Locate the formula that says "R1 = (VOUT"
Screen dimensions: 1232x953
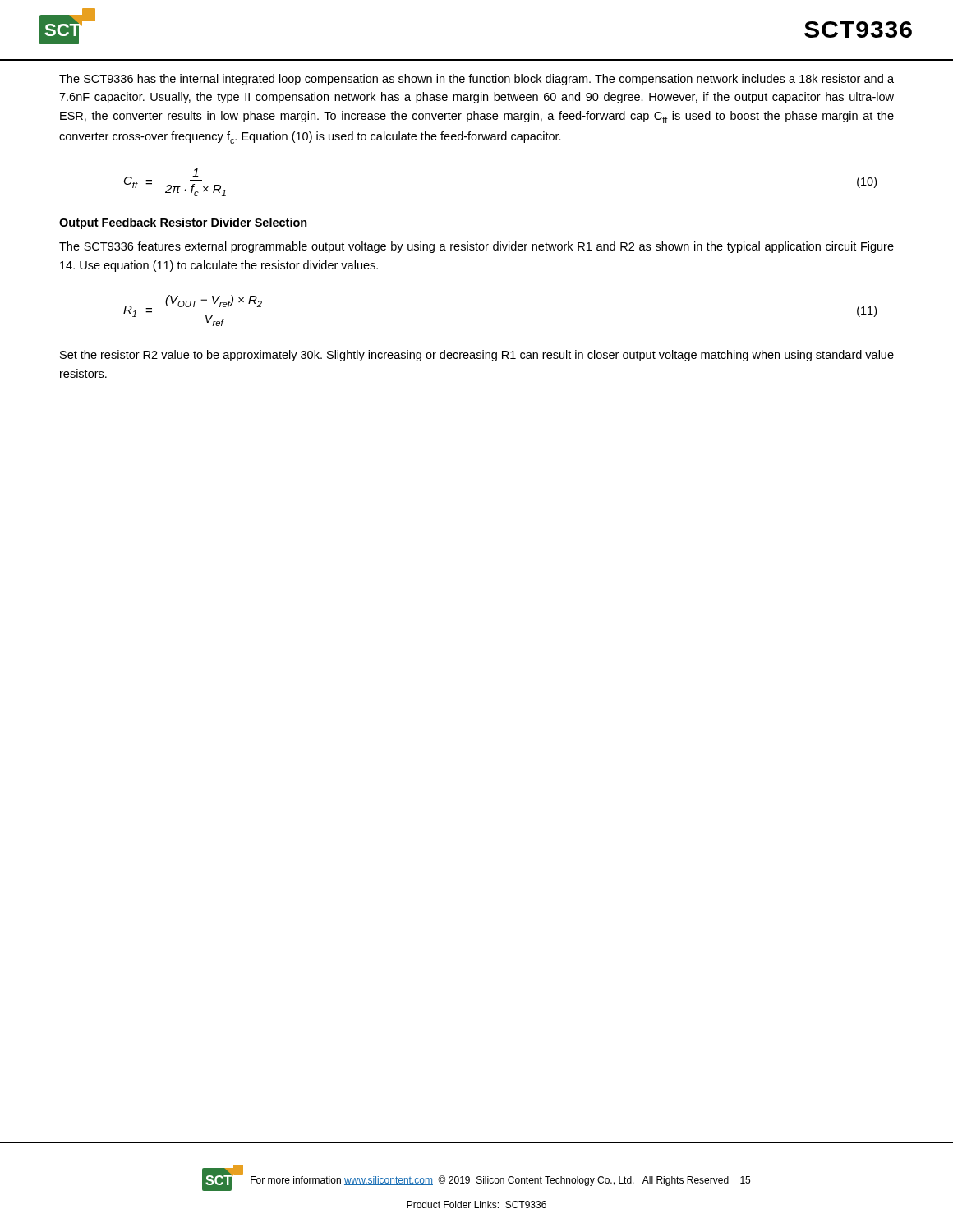click(213, 310)
